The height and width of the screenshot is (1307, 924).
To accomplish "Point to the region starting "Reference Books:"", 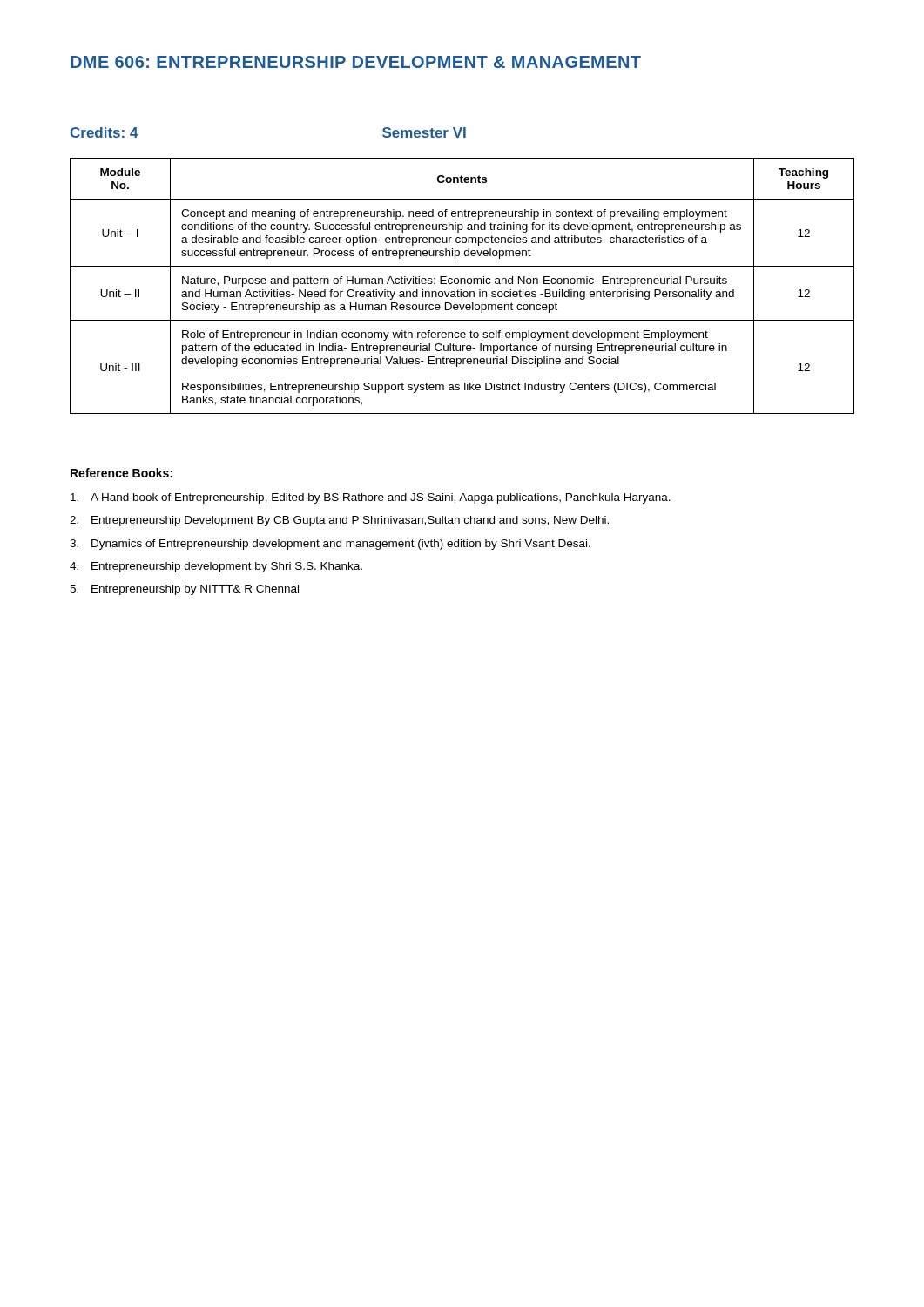I will pos(122,473).
